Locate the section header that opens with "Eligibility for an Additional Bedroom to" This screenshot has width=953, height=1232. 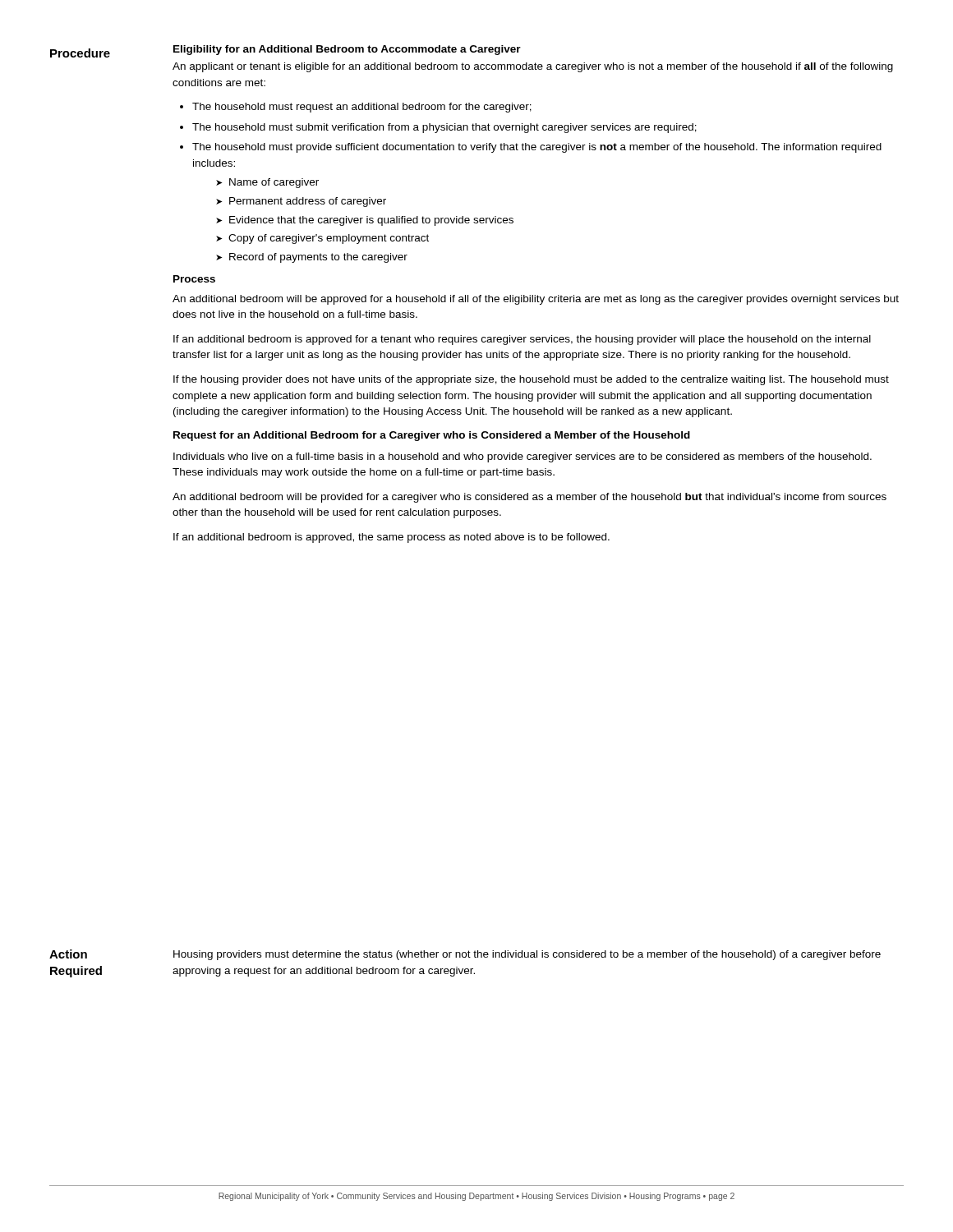[347, 50]
